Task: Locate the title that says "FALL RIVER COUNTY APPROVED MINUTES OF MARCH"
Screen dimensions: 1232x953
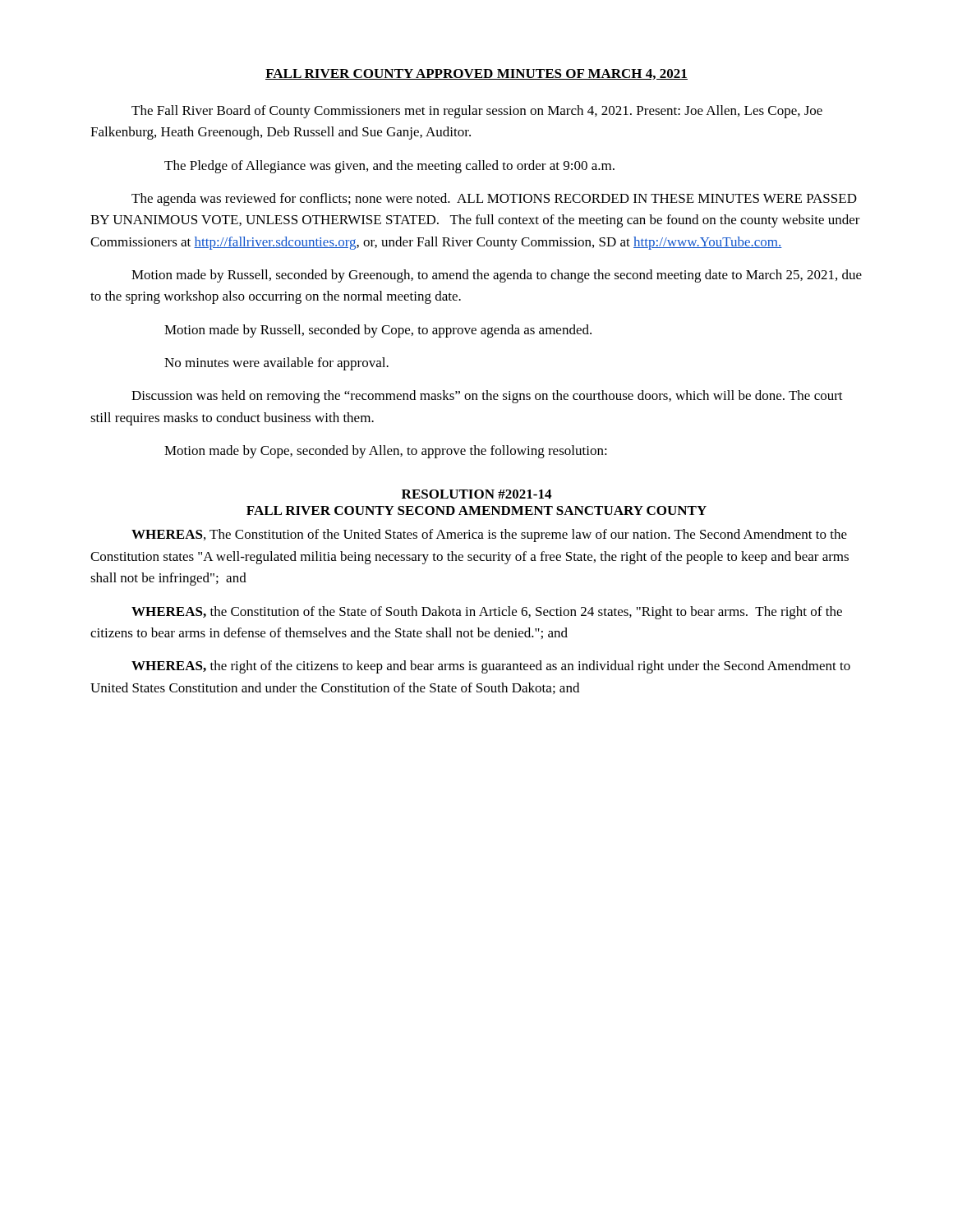Action: [x=476, y=73]
